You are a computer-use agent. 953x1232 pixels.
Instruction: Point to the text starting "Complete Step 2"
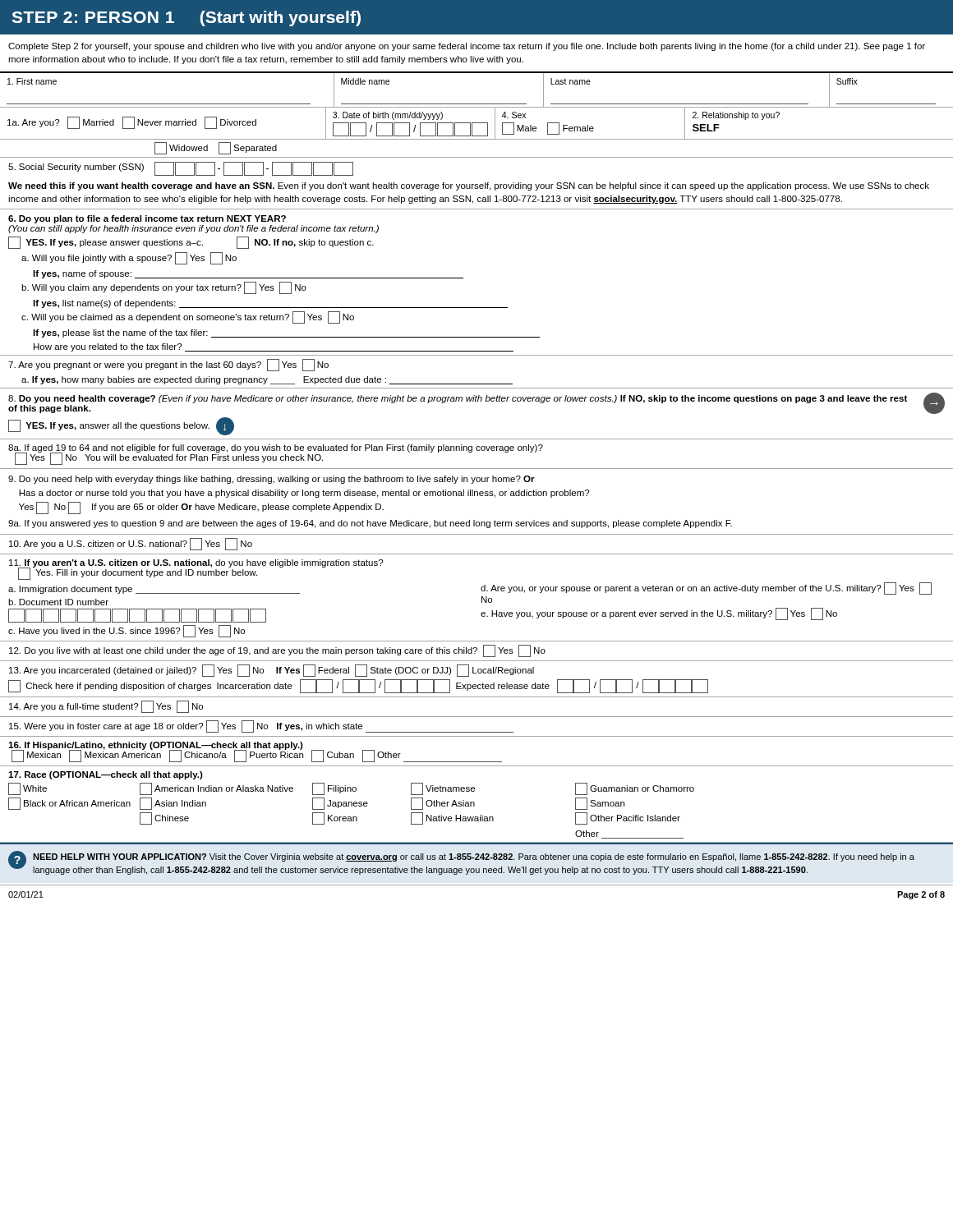coord(467,53)
